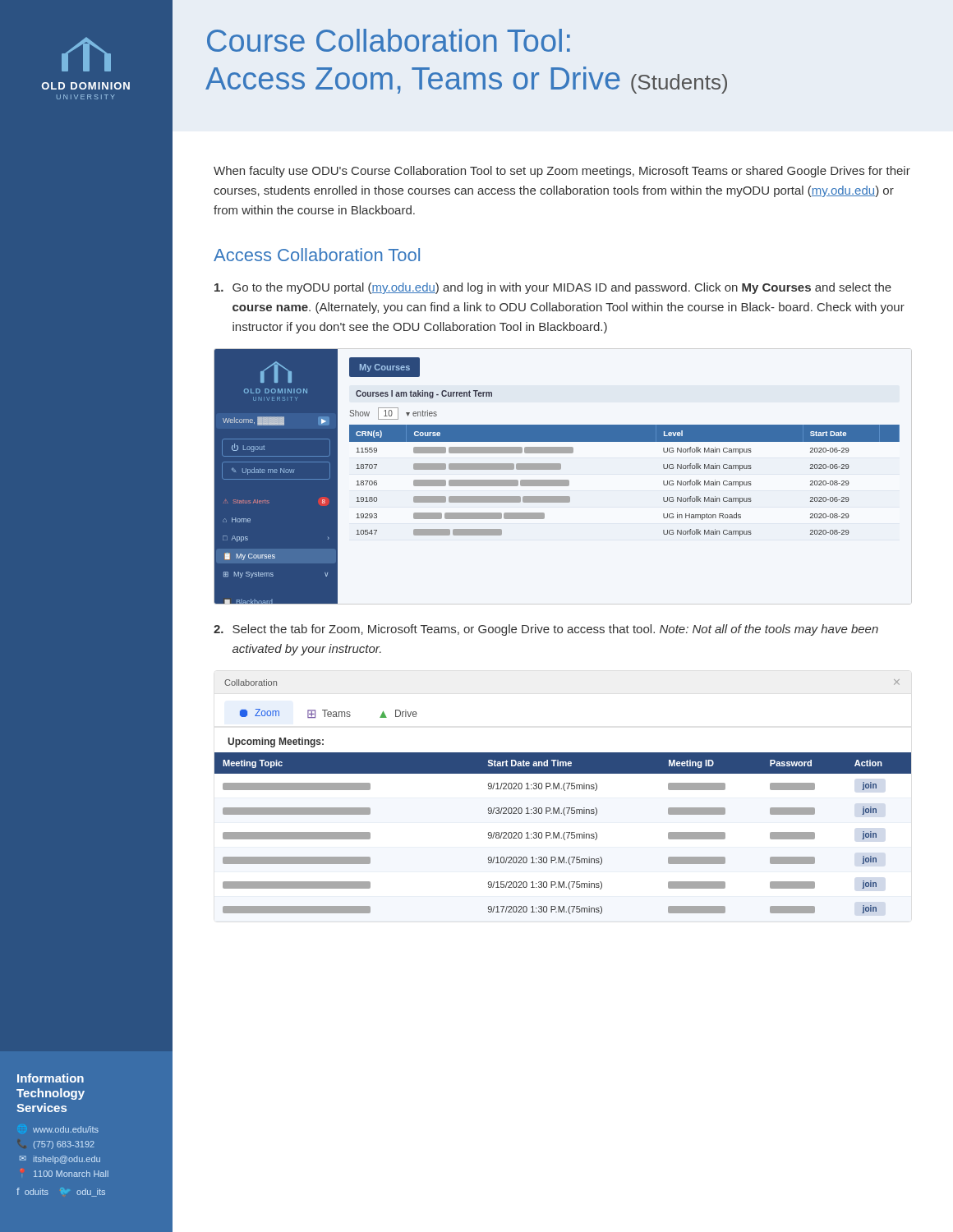Screen dimensions: 1232x953
Task: Locate the element starting "🌐 www.odu.edu/its"
Action: click(58, 1129)
